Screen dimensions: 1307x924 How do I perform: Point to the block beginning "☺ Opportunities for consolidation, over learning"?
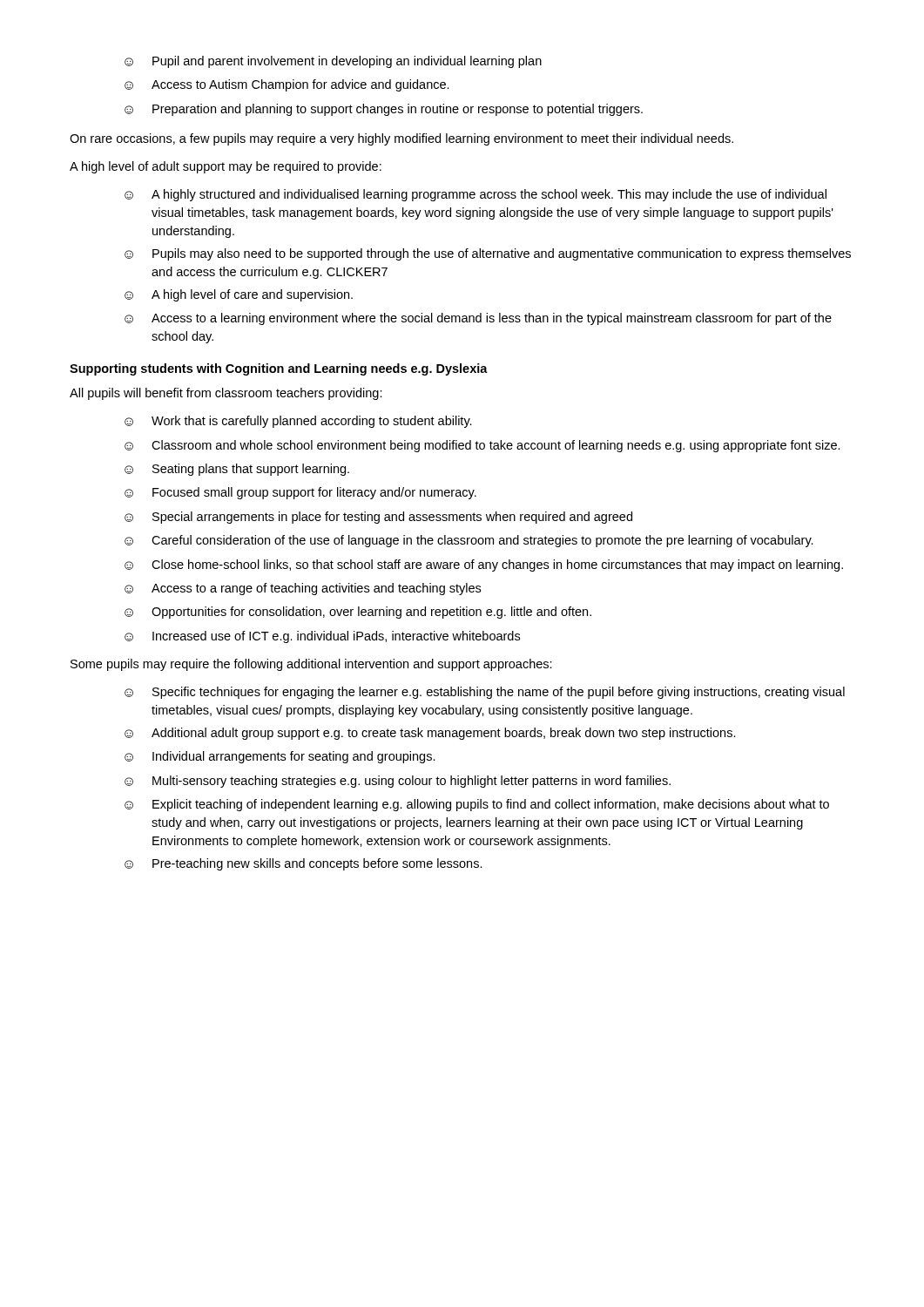(x=488, y=613)
